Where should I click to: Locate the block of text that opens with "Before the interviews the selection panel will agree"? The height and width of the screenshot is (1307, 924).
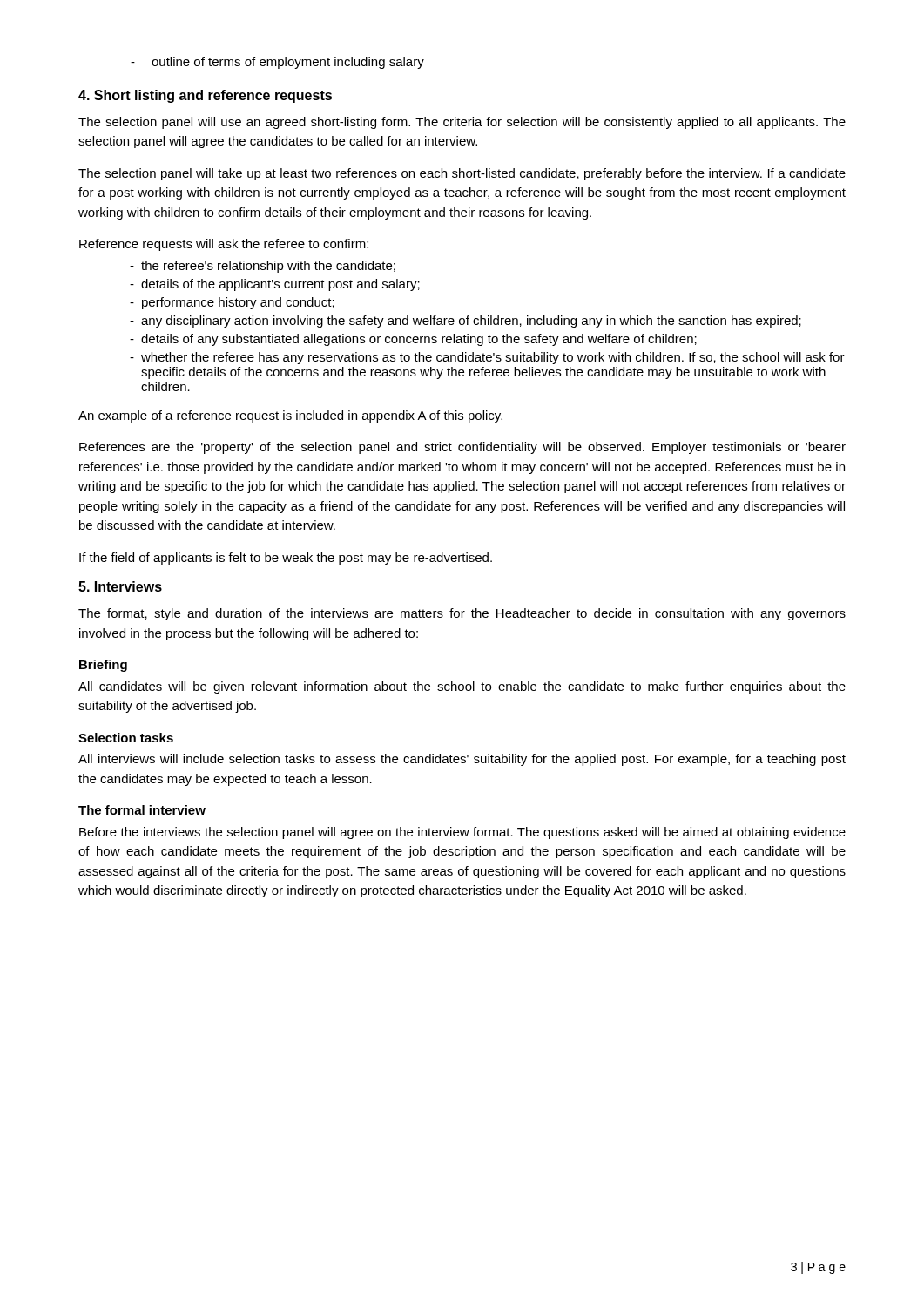pos(462,861)
